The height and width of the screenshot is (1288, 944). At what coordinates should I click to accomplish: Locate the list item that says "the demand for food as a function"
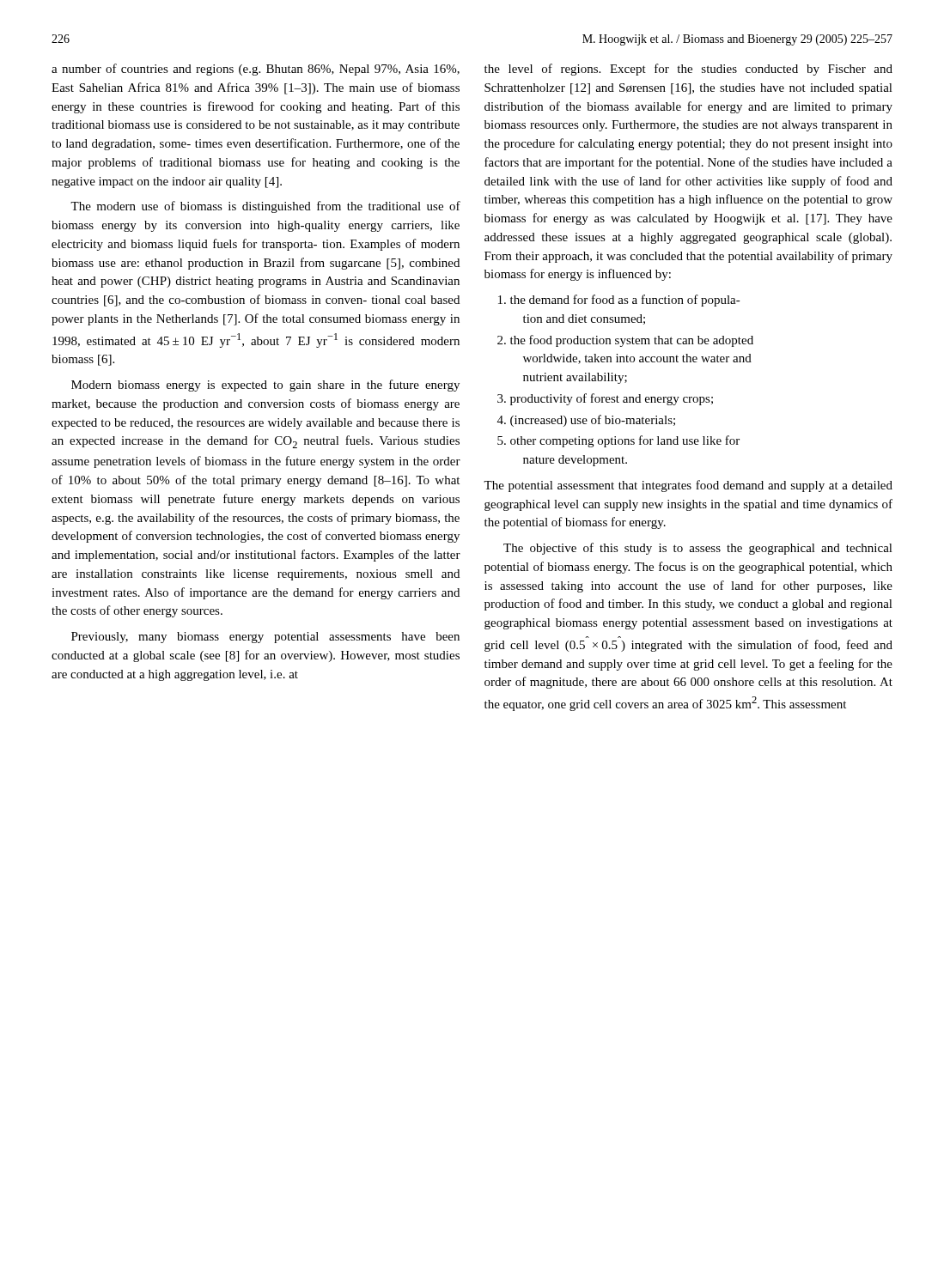619,309
